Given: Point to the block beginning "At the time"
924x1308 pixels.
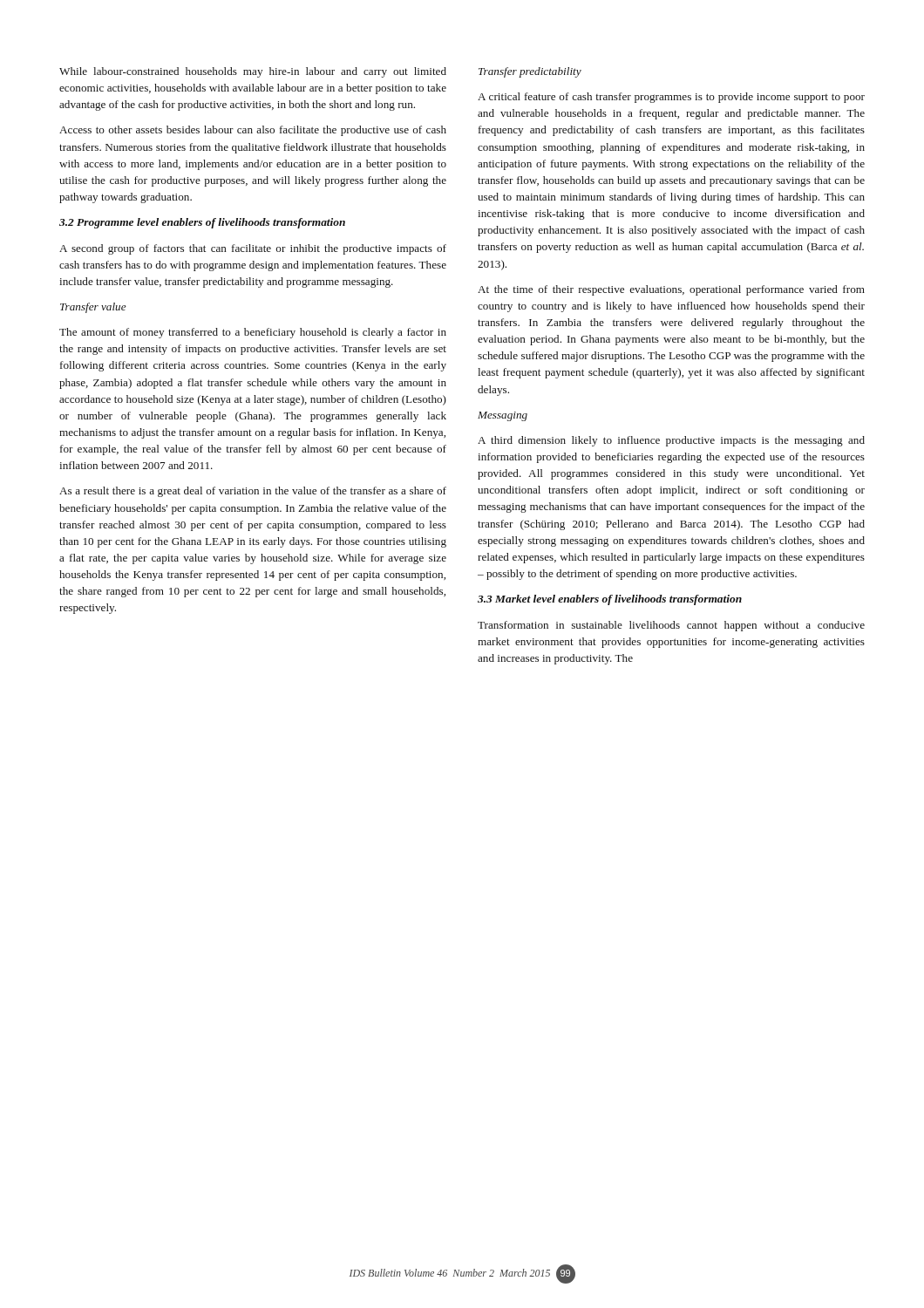Looking at the screenshot, I should pos(671,339).
